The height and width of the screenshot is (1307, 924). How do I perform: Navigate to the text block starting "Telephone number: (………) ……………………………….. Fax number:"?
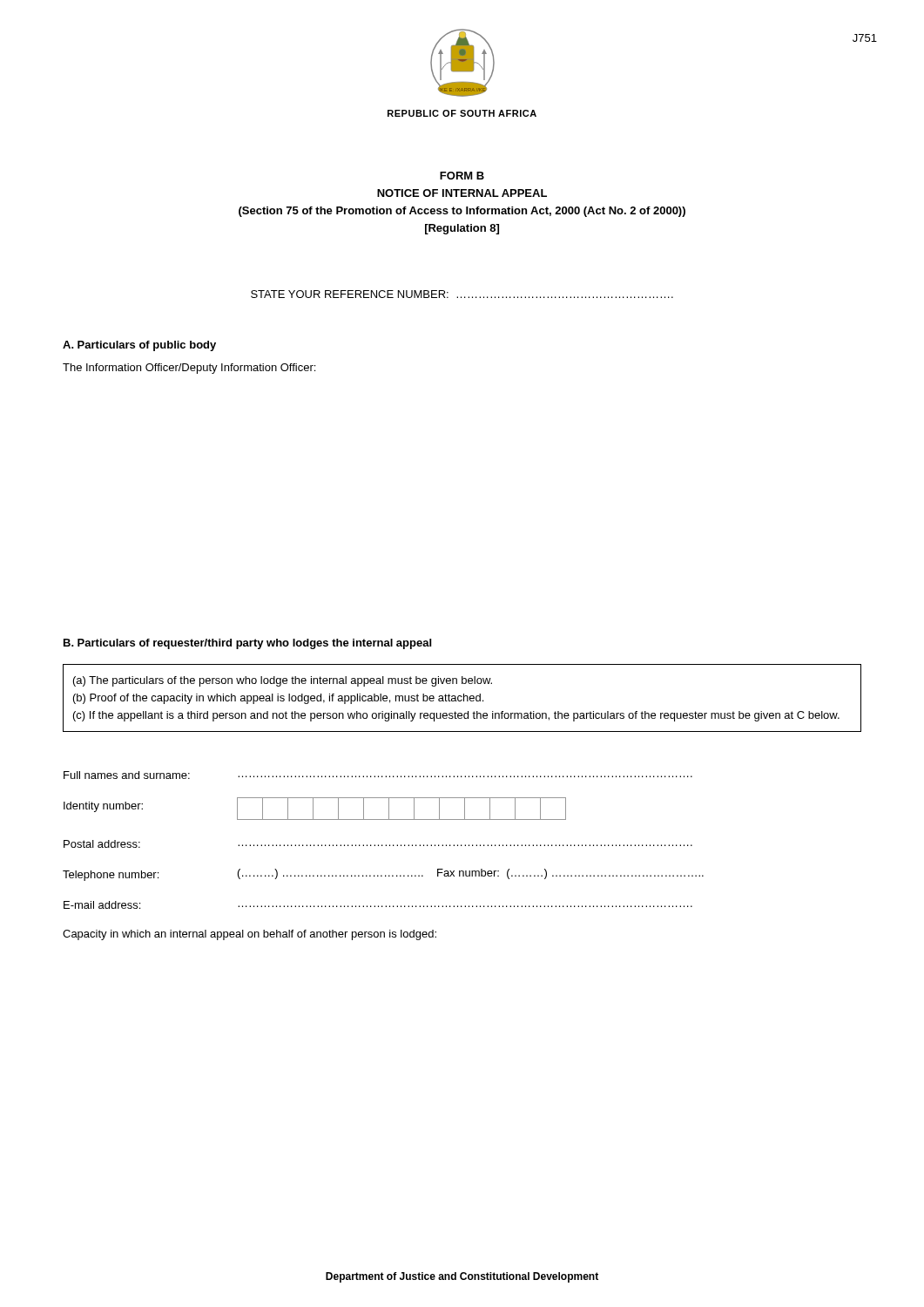[462, 874]
